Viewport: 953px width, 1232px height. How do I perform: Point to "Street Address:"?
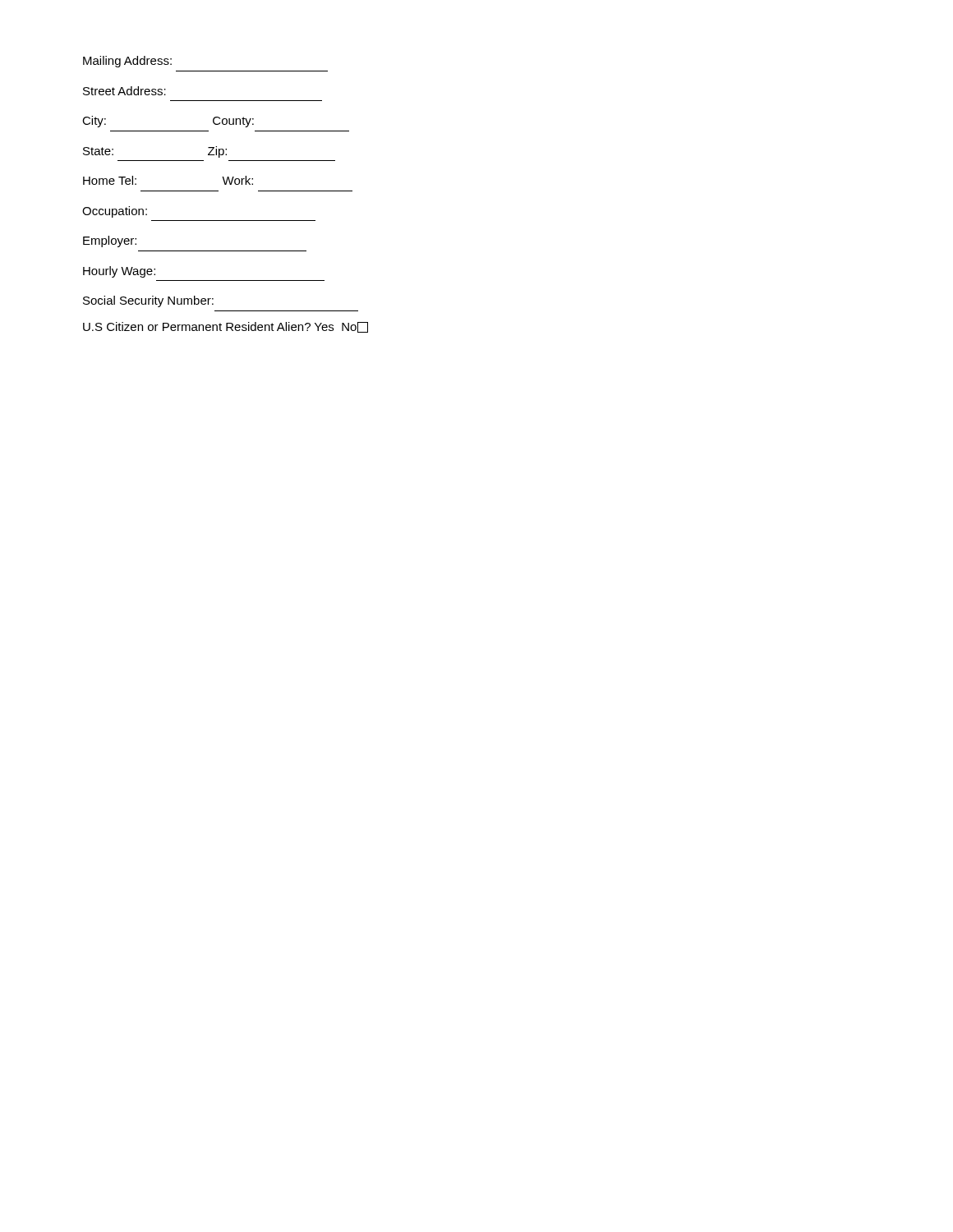202,90
